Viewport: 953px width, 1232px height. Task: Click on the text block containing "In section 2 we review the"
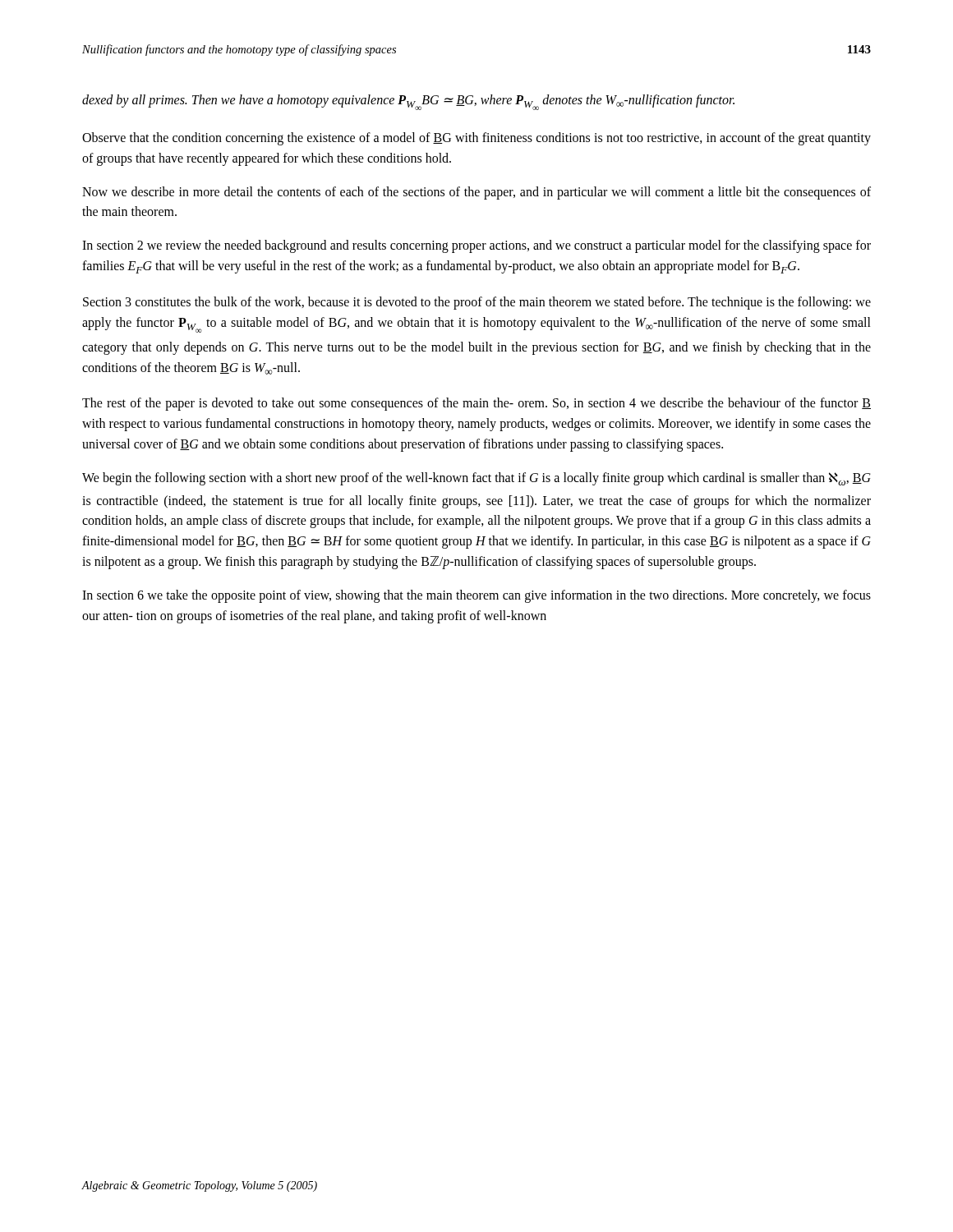click(476, 257)
